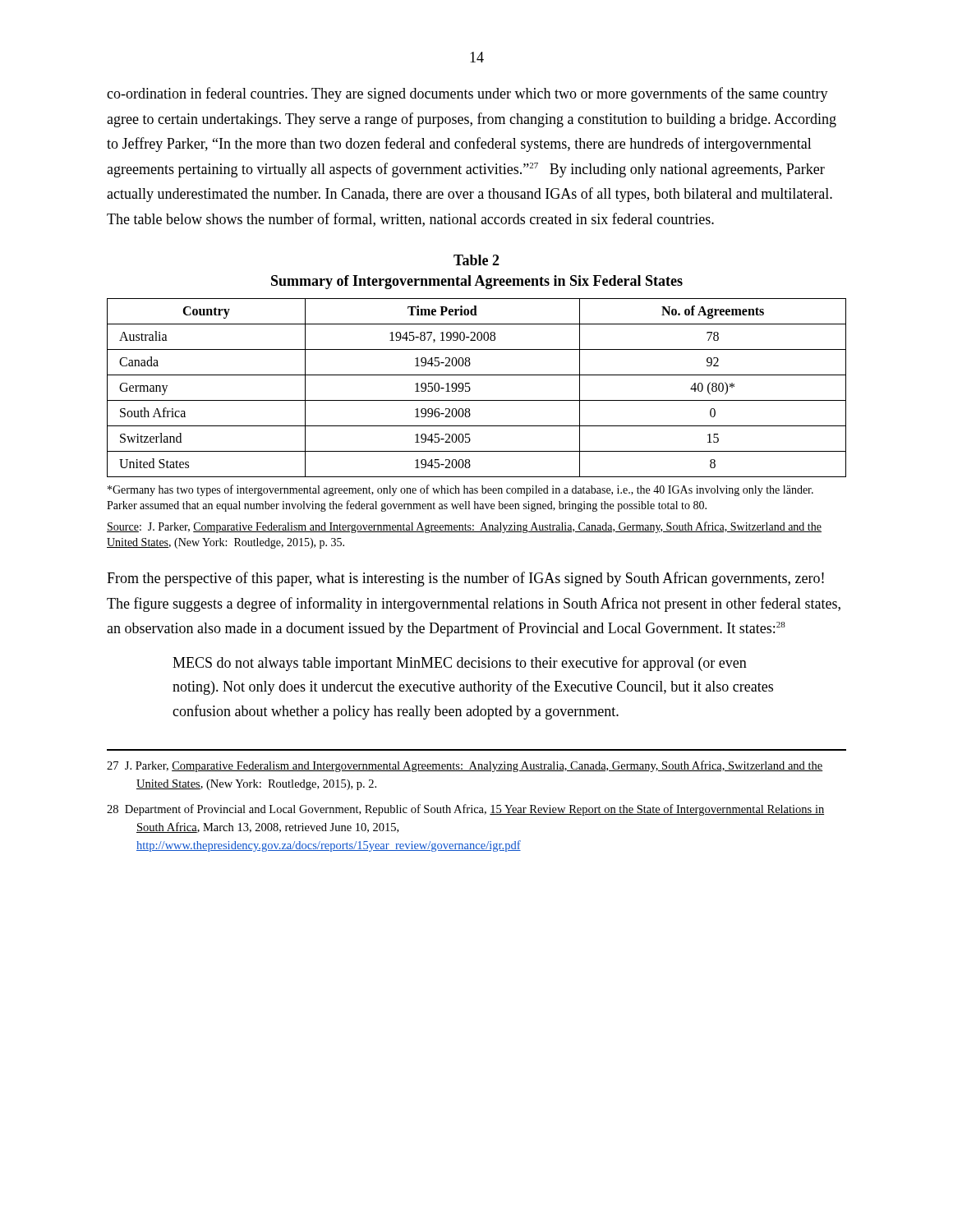
Task: Locate a caption
Action: point(476,271)
